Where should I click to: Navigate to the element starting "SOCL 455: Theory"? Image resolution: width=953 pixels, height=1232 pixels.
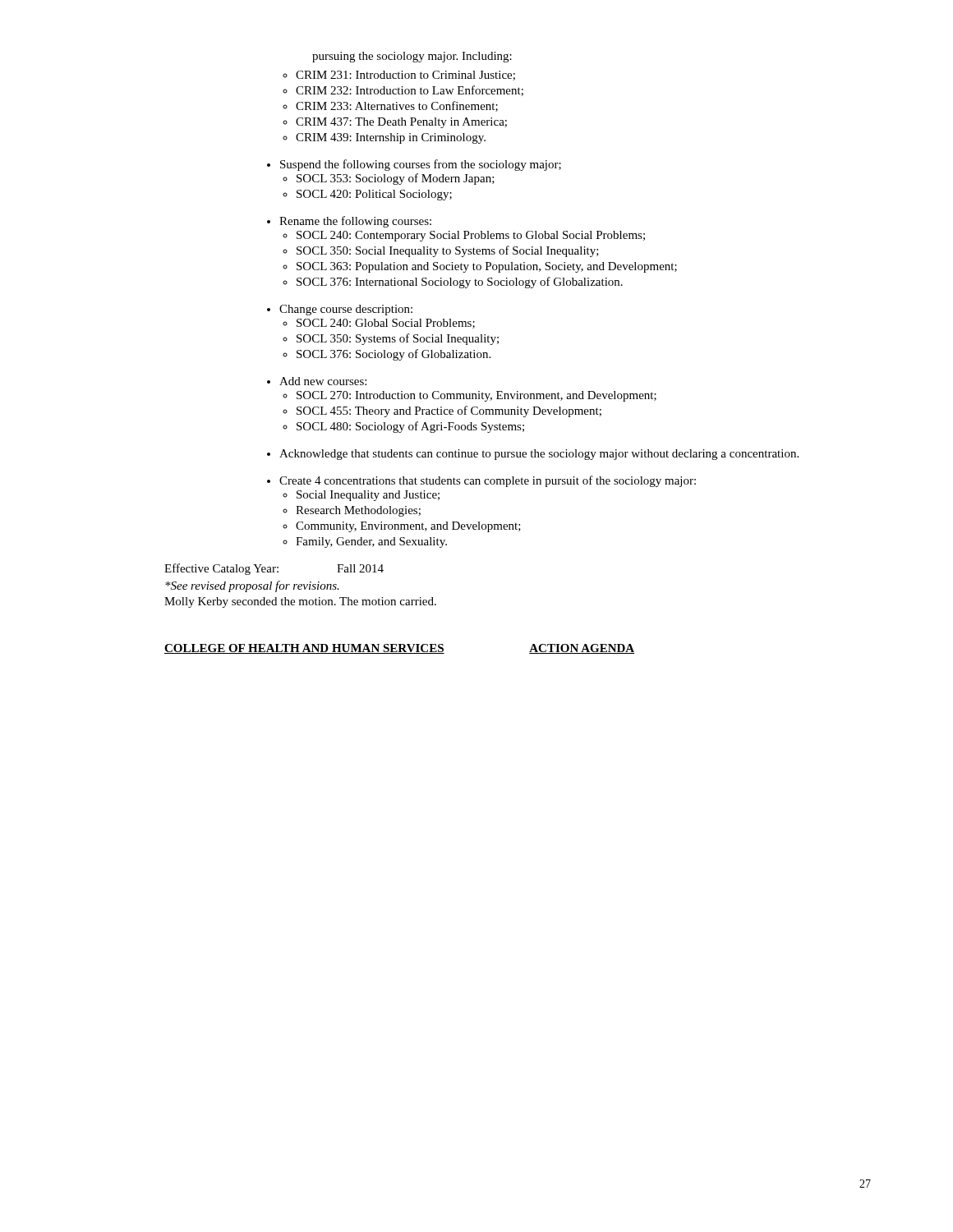click(x=449, y=411)
